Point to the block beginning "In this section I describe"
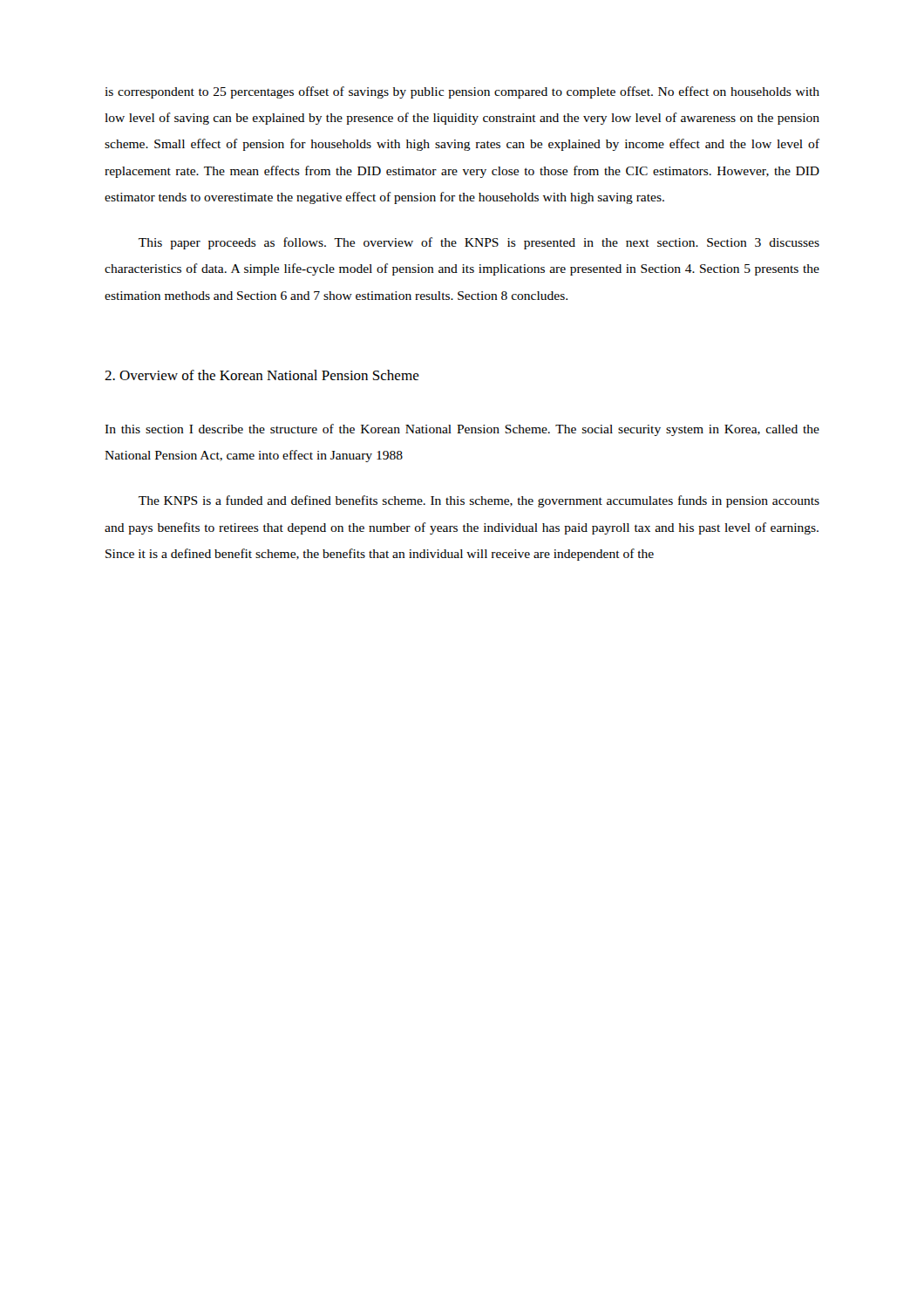 pos(462,442)
